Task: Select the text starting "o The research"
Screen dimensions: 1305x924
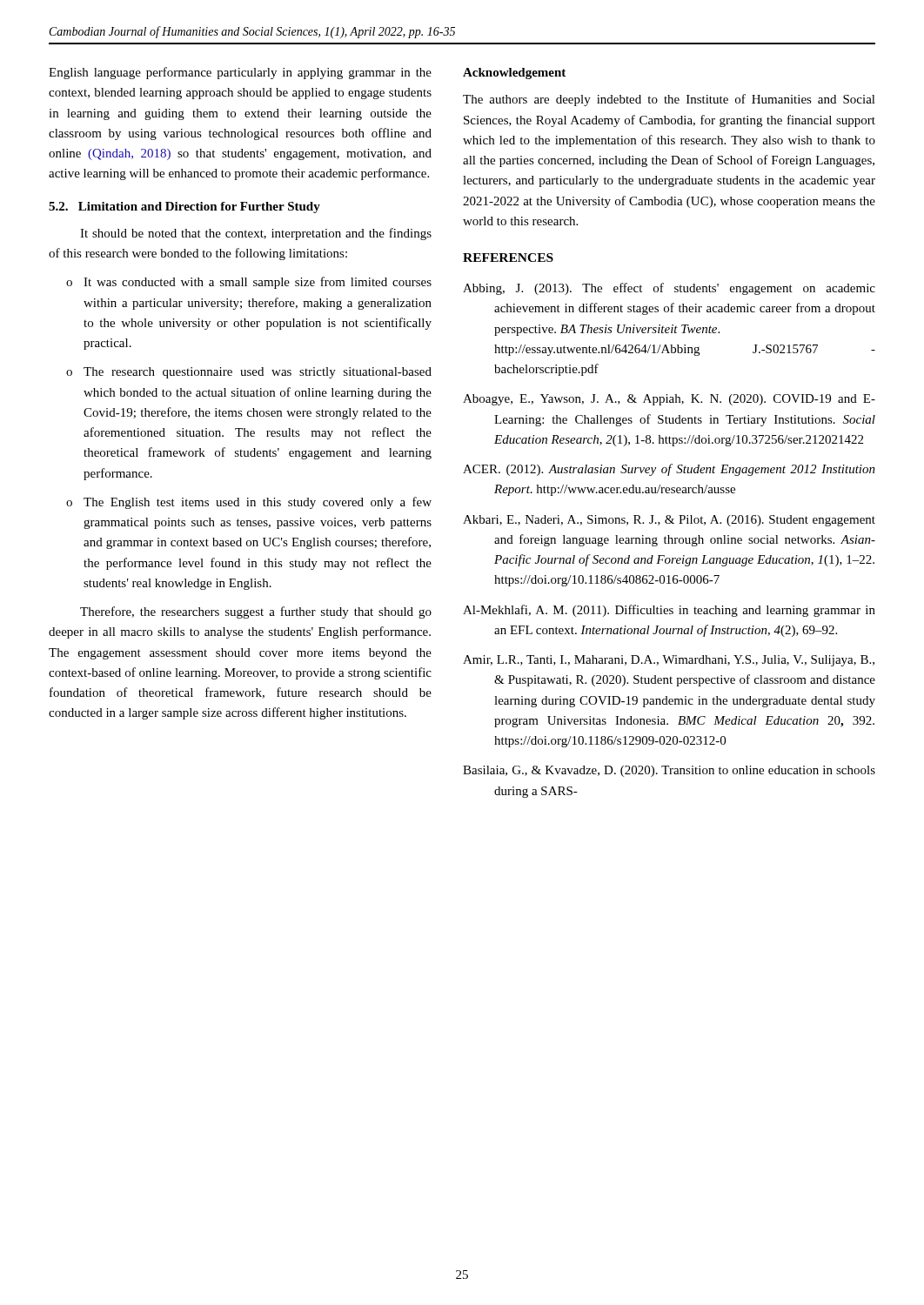Action: click(x=249, y=423)
